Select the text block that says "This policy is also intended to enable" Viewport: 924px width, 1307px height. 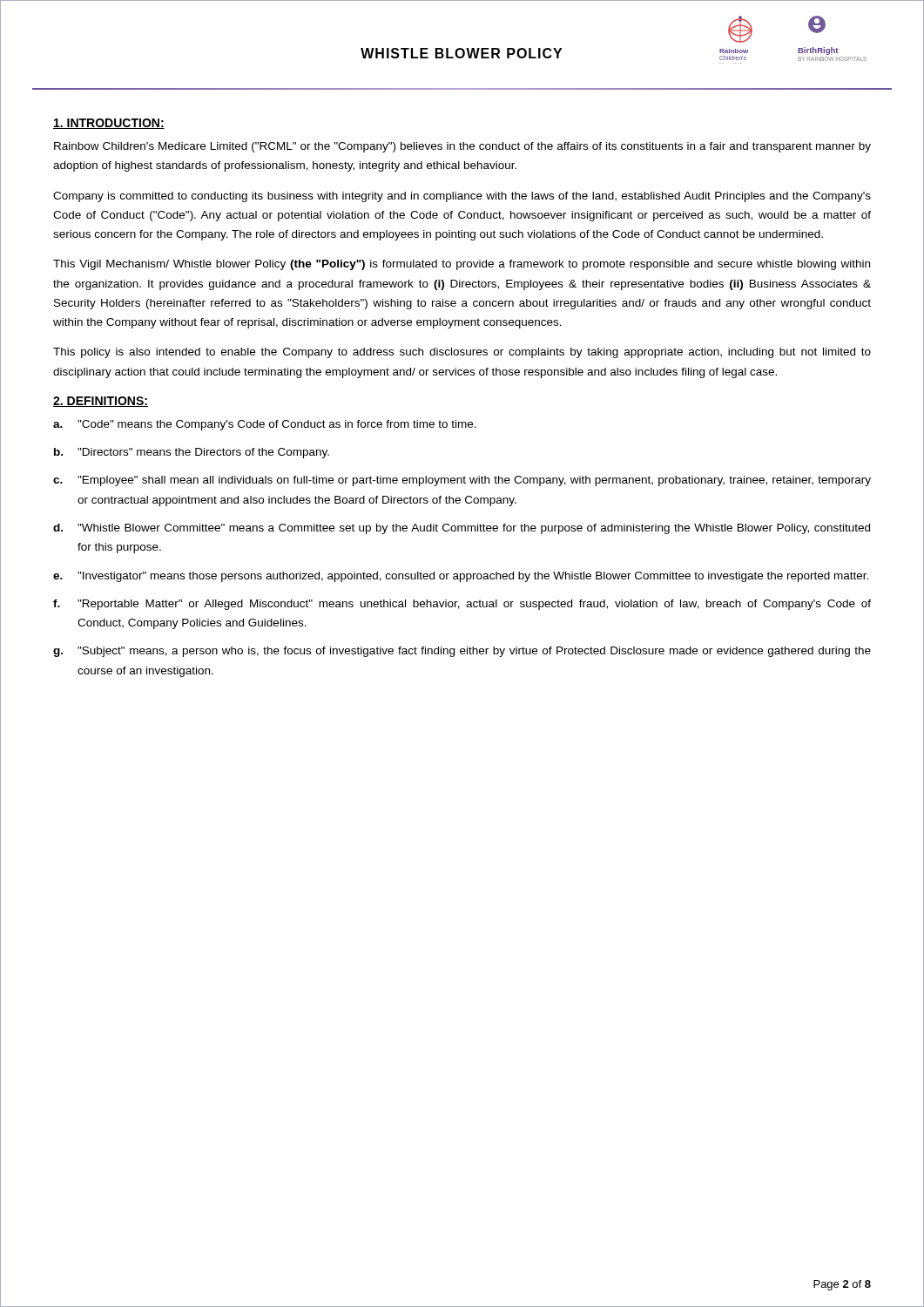[462, 362]
